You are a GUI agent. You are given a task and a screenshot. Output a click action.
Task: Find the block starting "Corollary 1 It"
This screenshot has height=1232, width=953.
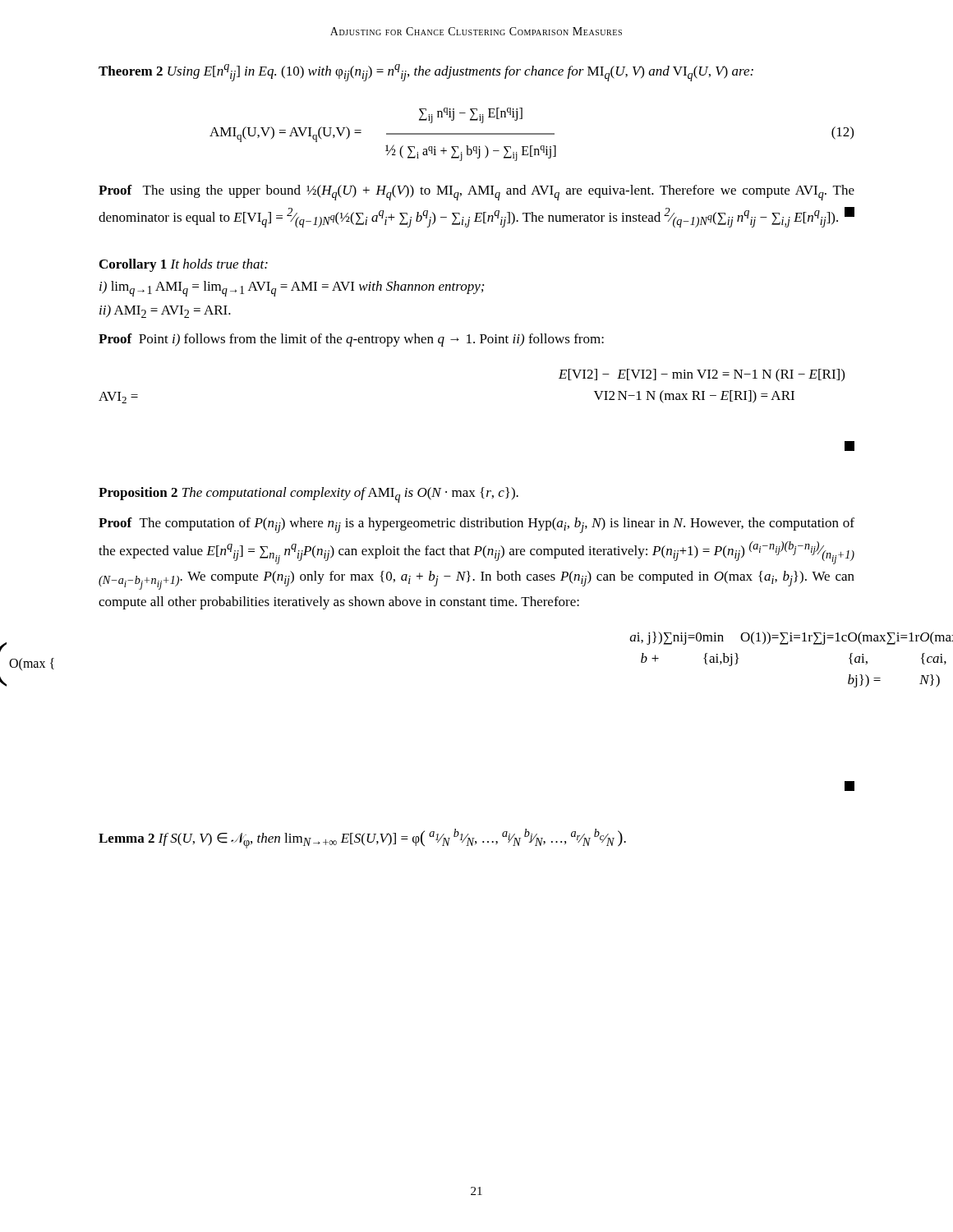pos(292,289)
